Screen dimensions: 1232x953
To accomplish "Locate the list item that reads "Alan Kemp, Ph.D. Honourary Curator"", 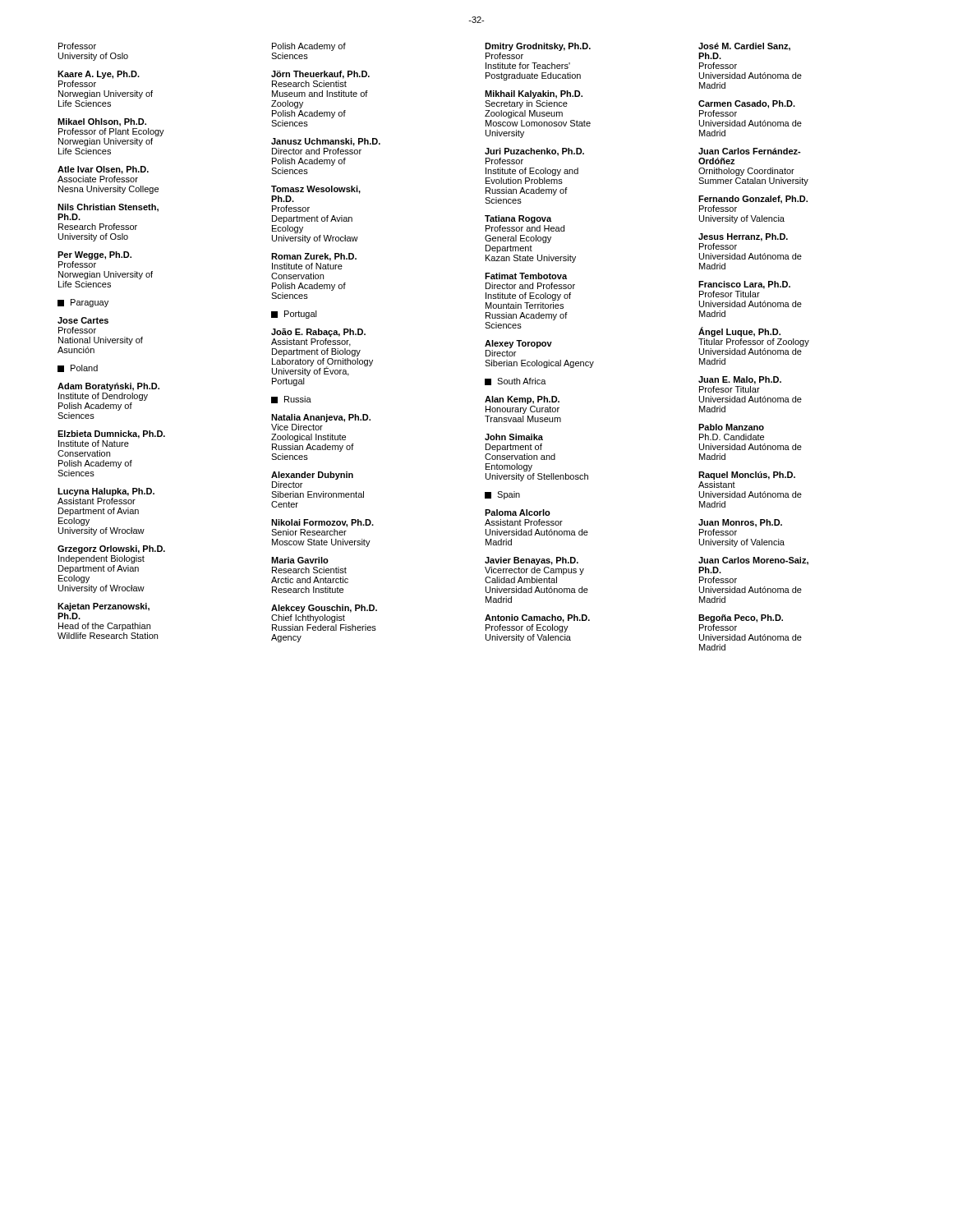I will (x=523, y=409).
